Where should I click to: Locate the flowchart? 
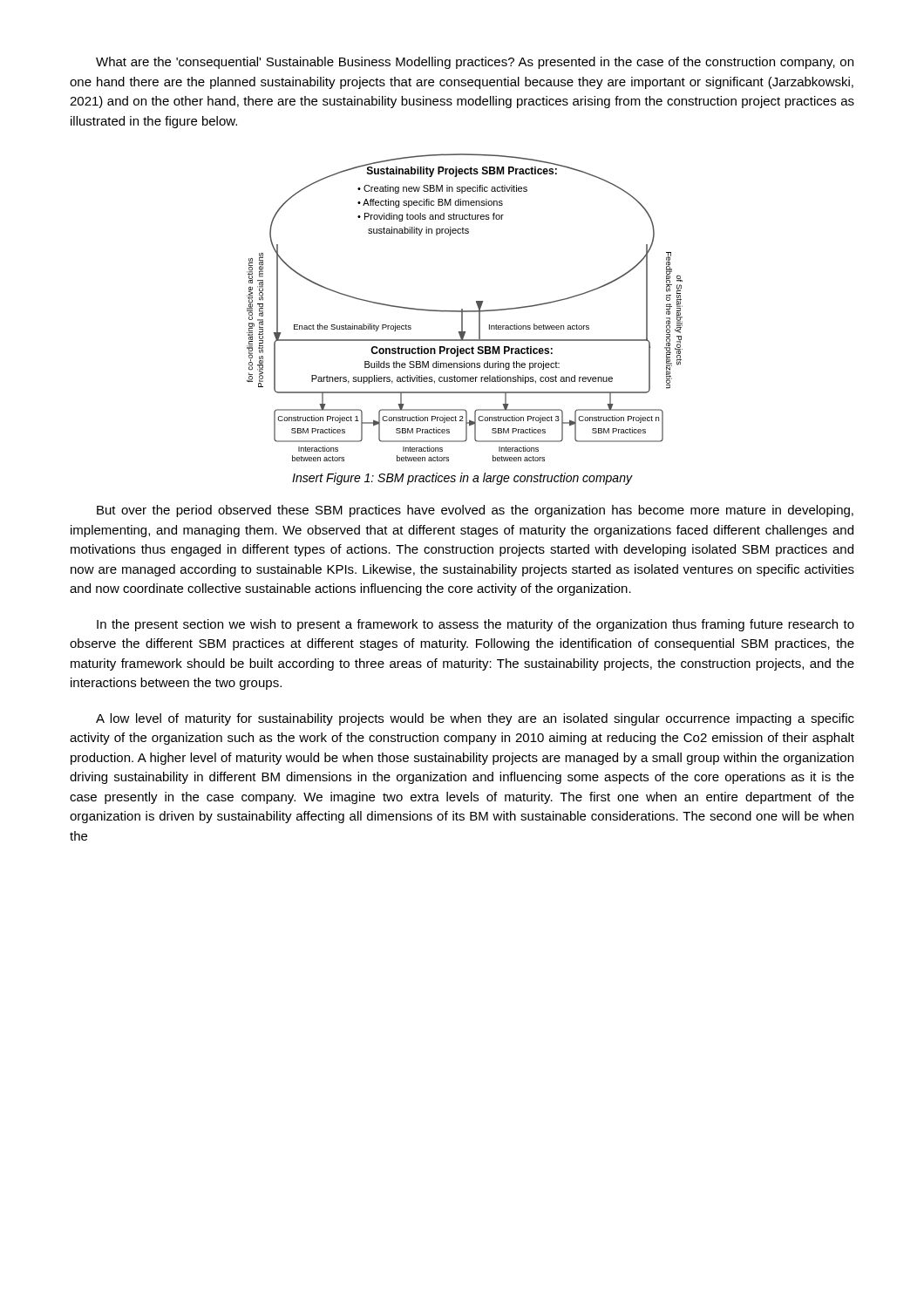coord(462,307)
